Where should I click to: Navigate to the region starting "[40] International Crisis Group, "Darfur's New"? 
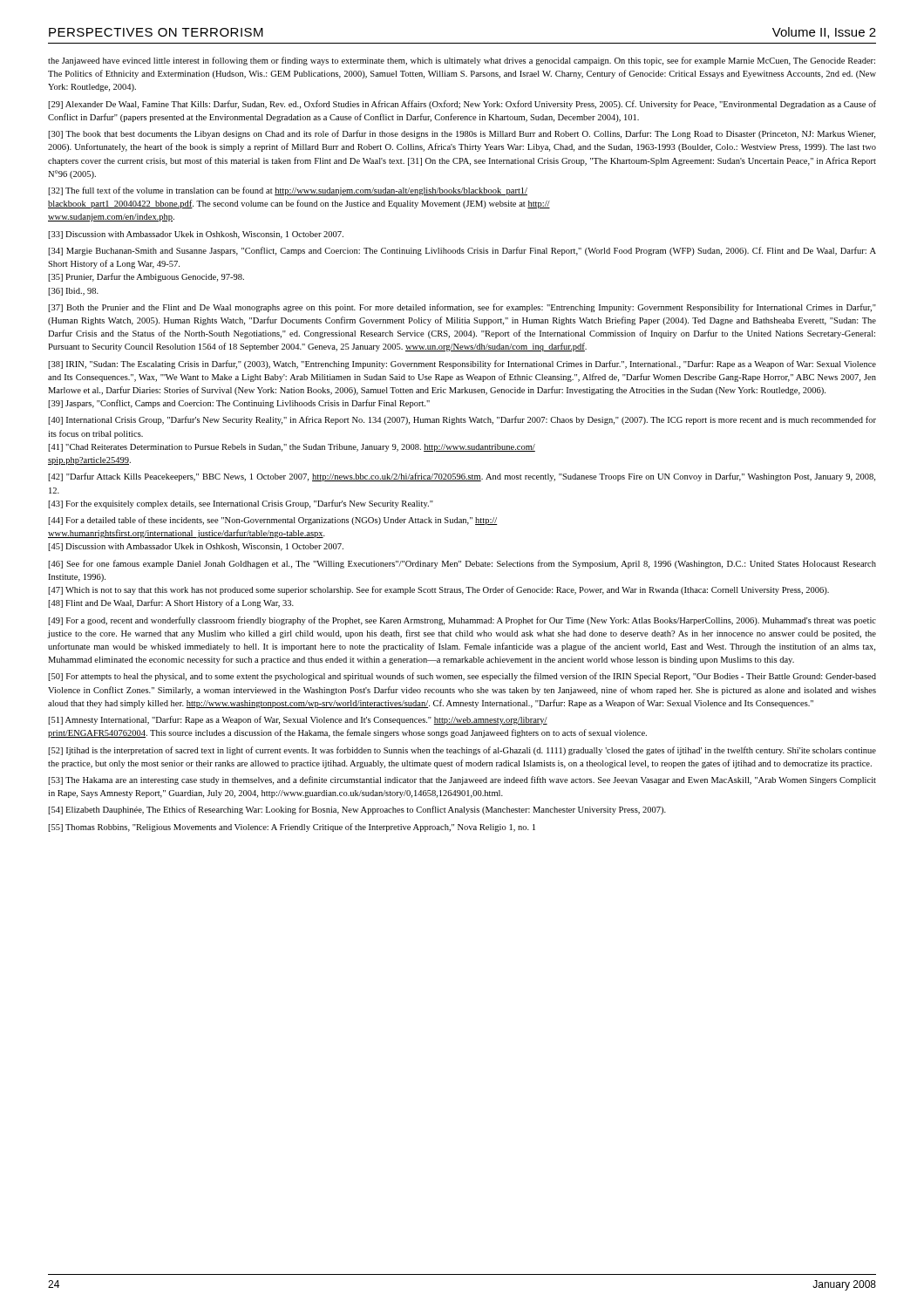[462, 440]
